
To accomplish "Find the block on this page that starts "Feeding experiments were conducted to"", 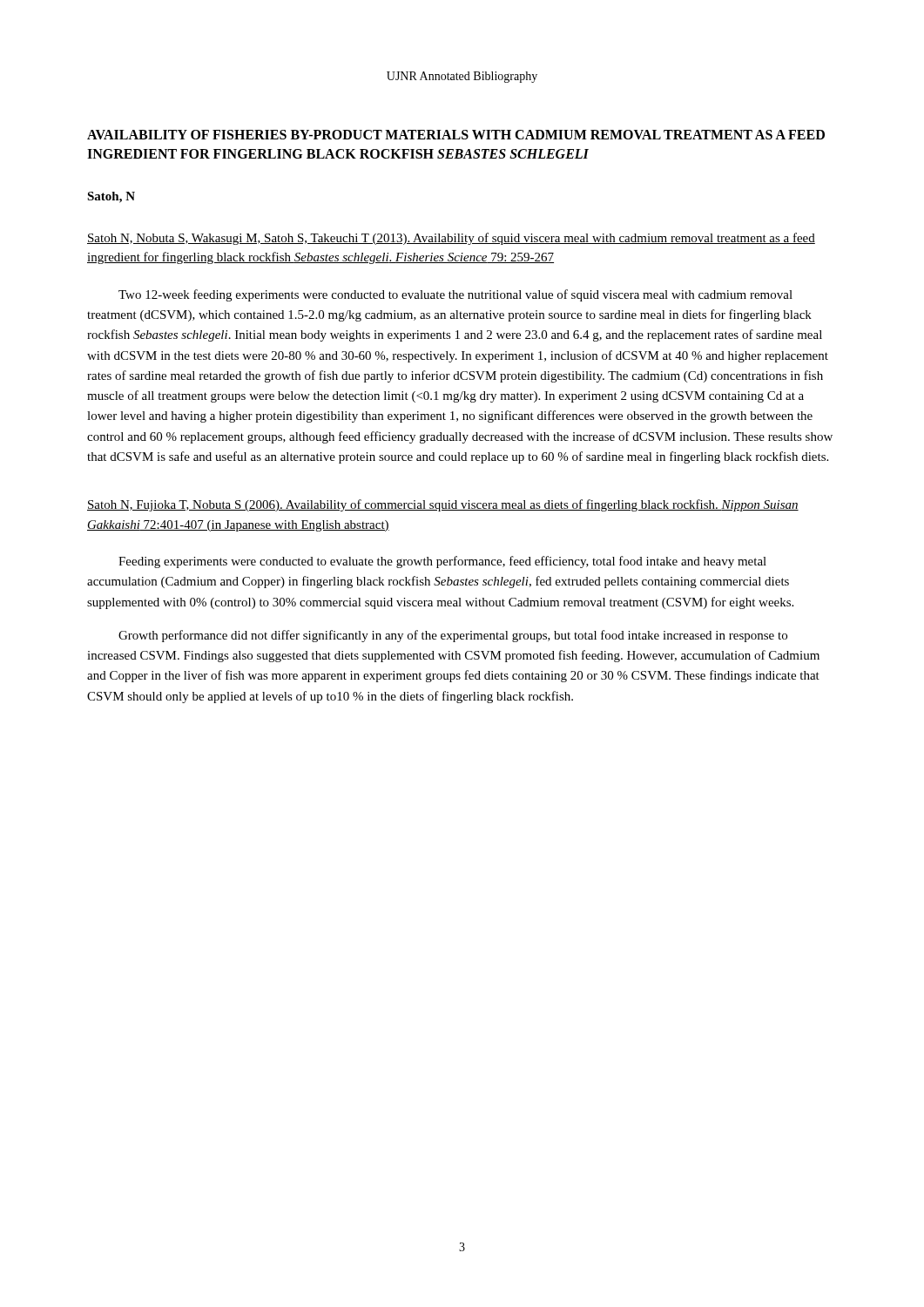I will [x=462, y=629].
